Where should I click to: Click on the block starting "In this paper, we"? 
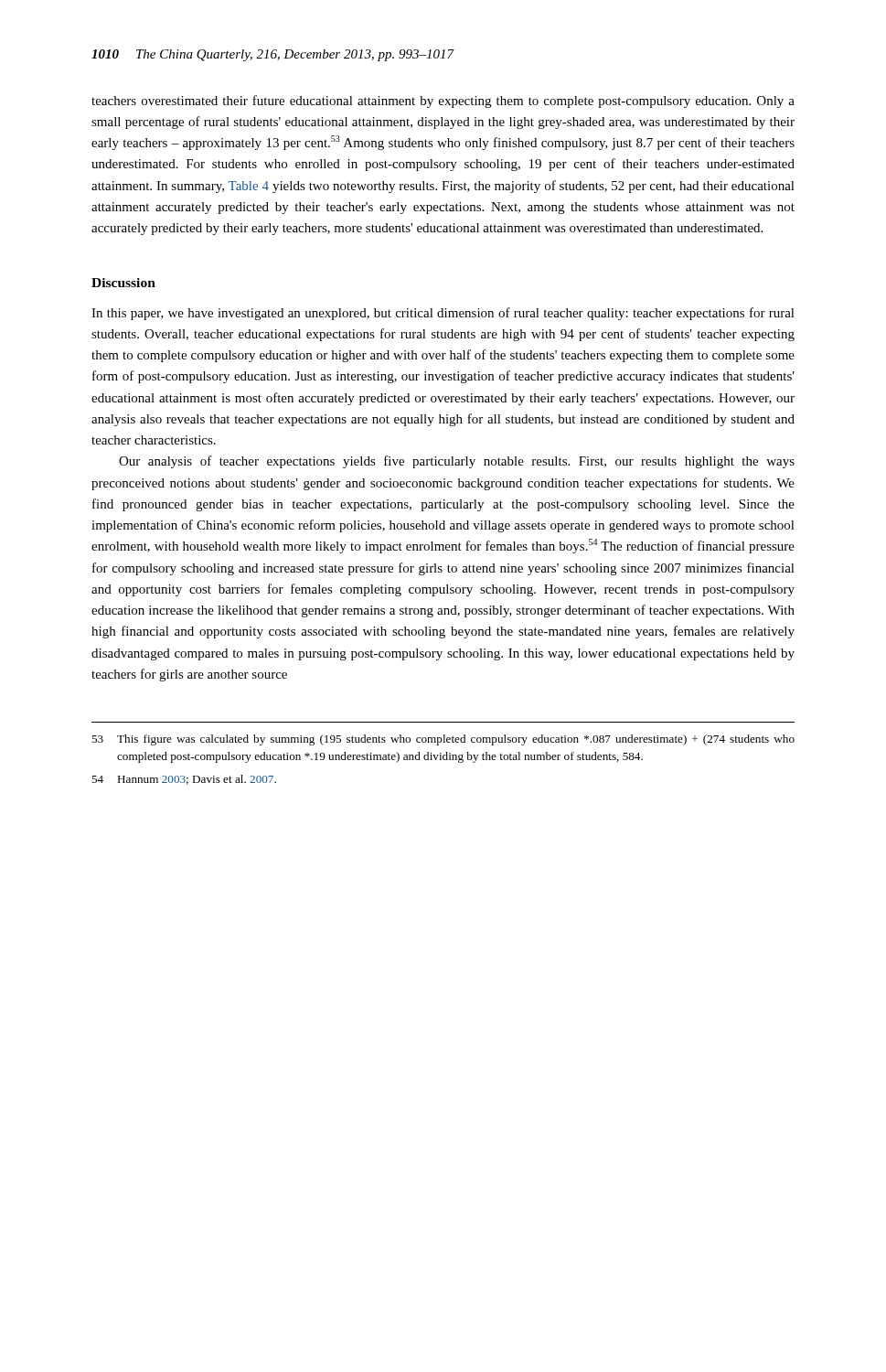[443, 377]
